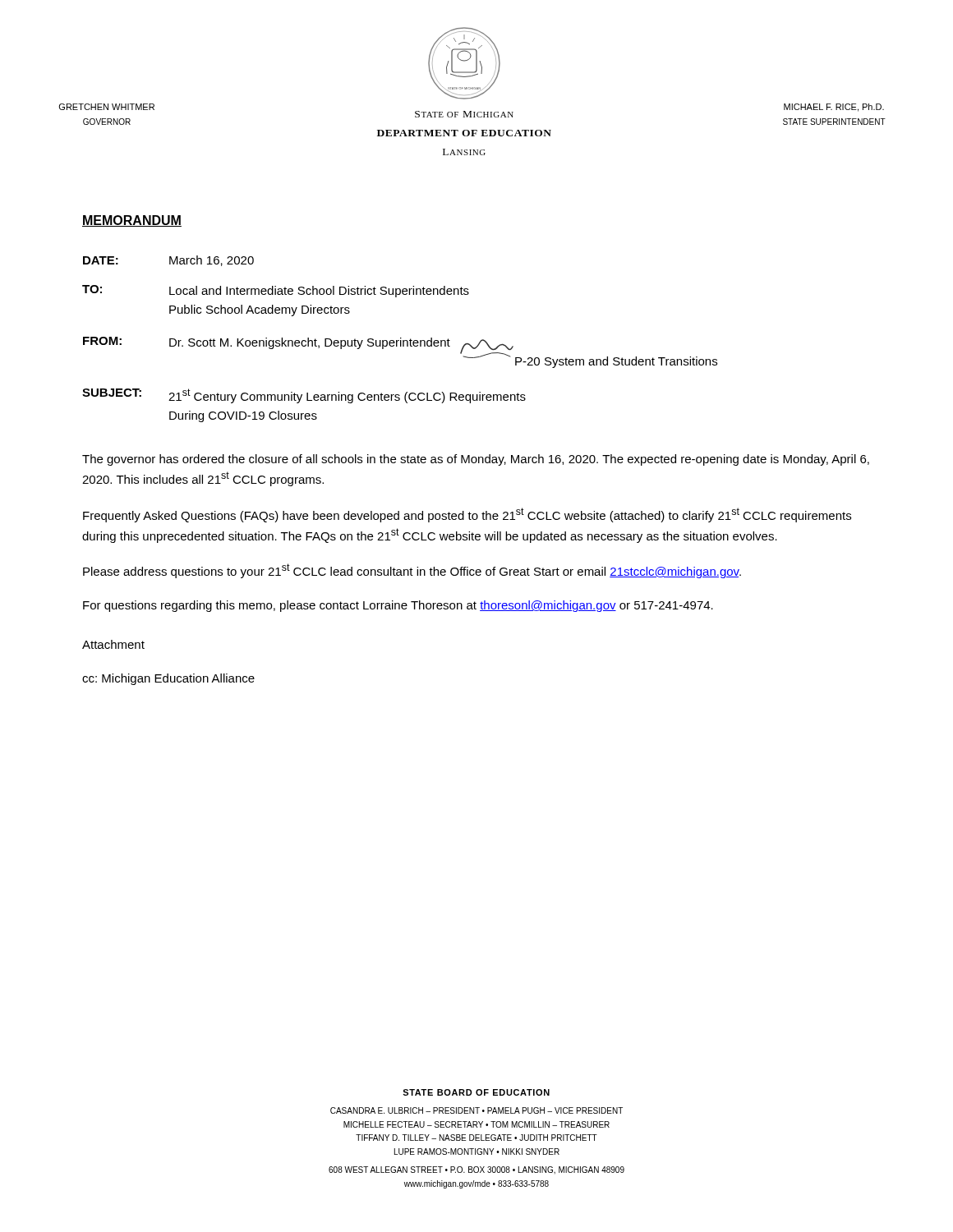Where is the passage that starts "Frequently Asked Questions (FAQs) have been"?
Image resolution: width=953 pixels, height=1232 pixels.
pyautogui.click(x=467, y=524)
